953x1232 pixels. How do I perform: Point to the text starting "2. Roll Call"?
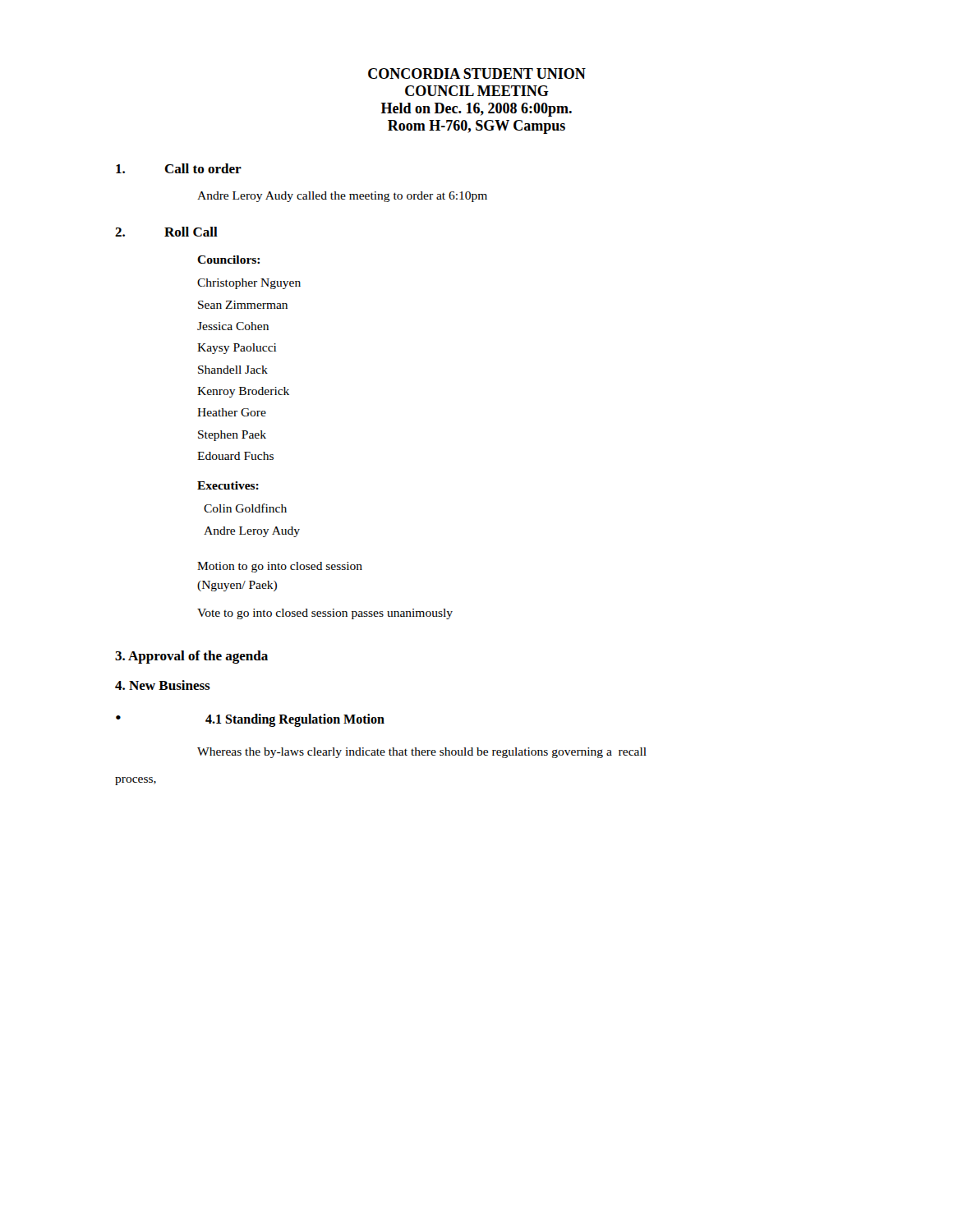[166, 233]
